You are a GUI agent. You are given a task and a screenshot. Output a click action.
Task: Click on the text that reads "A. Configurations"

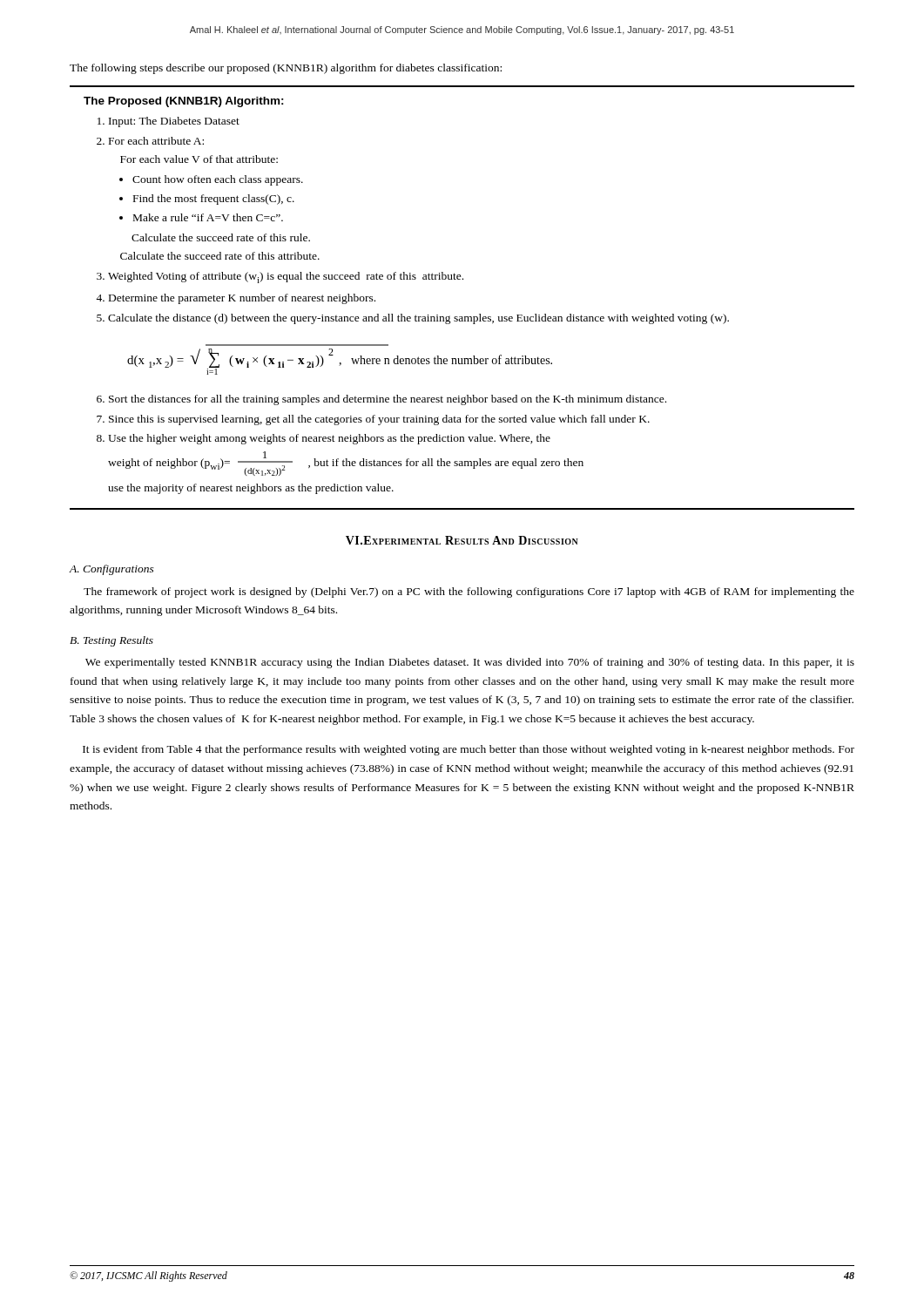click(x=112, y=569)
